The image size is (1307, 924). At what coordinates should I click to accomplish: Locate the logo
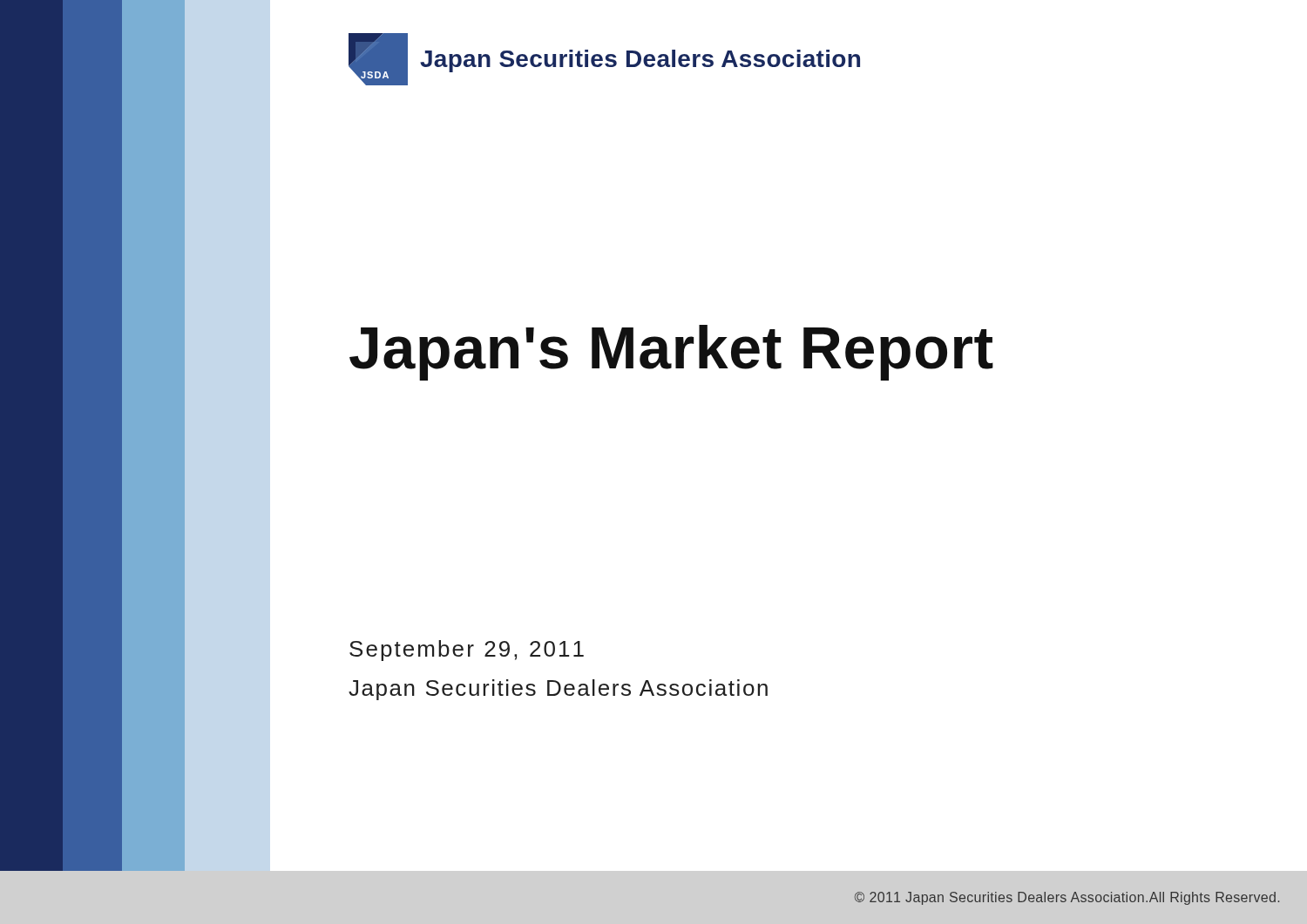coord(605,59)
